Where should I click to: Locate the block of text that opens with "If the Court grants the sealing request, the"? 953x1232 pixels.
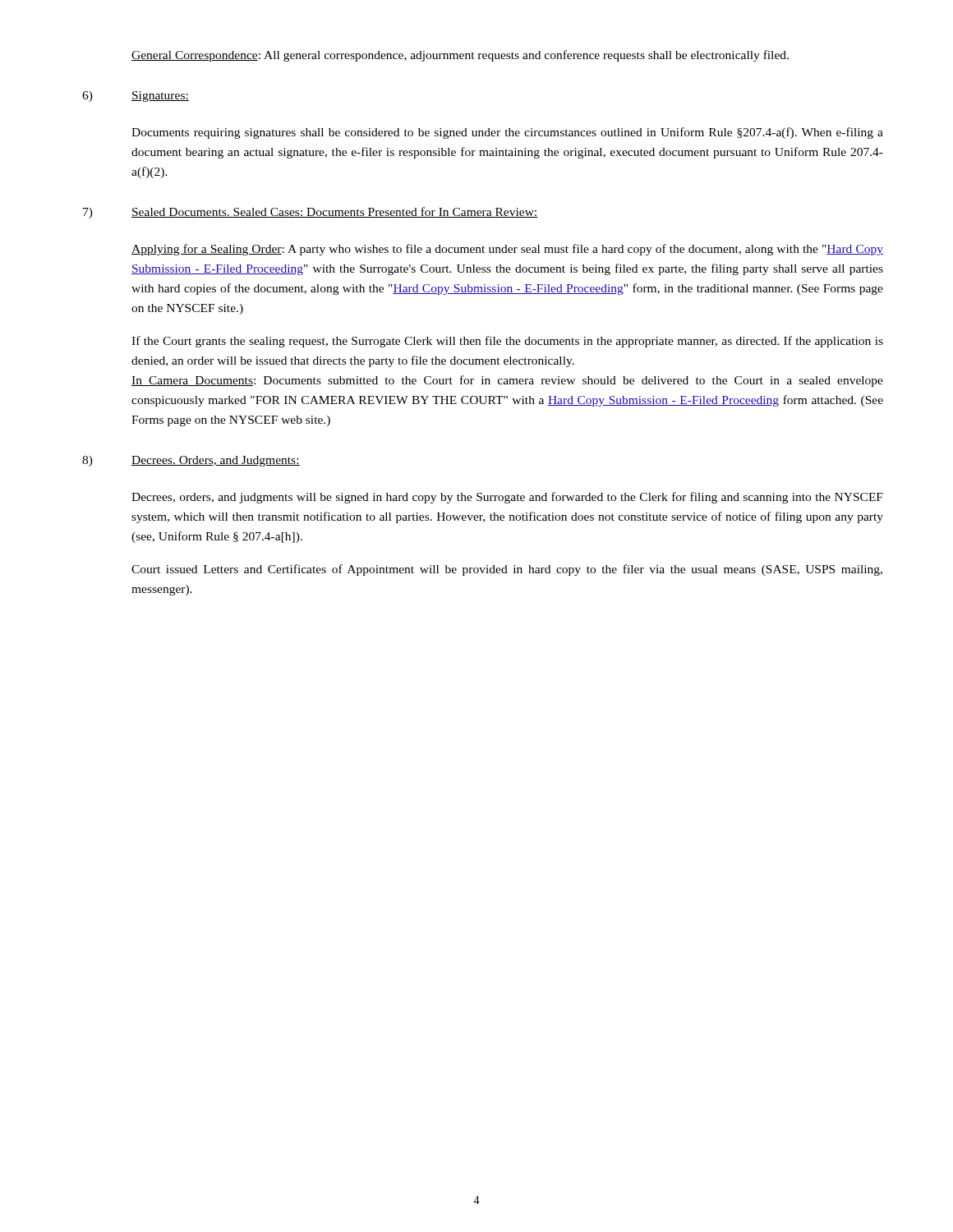pos(507,350)
